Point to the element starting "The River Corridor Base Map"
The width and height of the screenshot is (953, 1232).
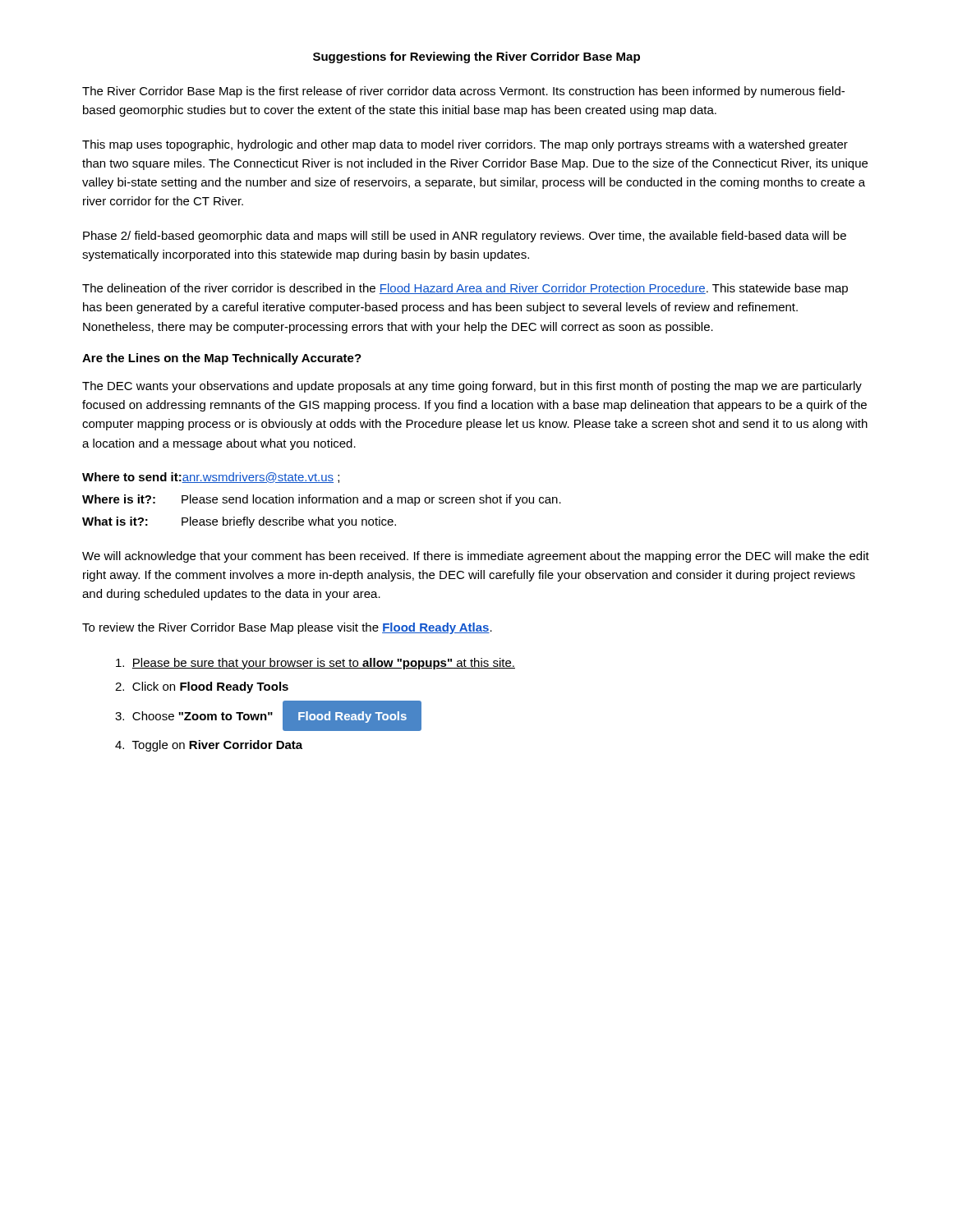[464, 100]
